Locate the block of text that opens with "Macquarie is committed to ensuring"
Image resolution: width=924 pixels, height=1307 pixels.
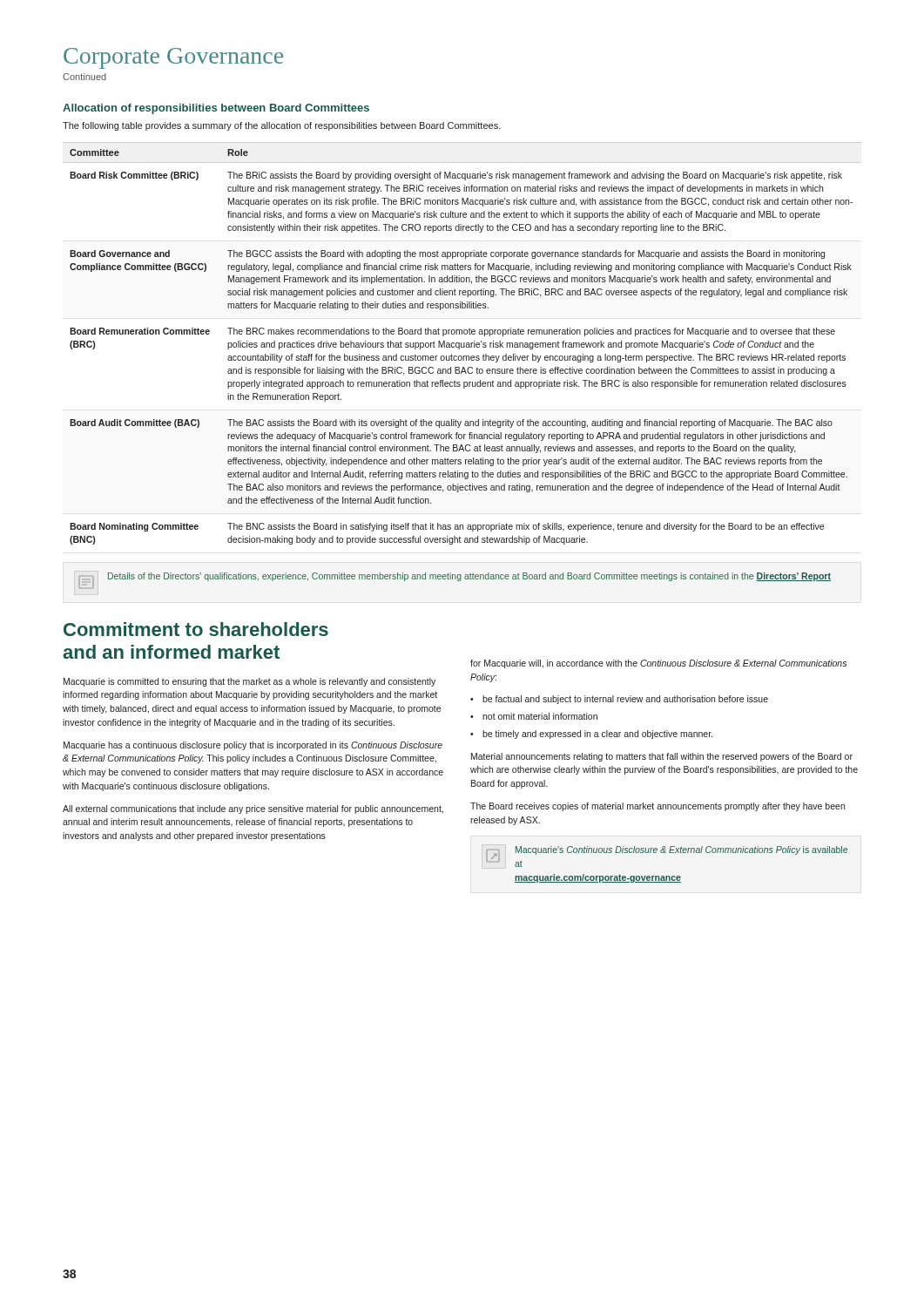pos(254,702)
